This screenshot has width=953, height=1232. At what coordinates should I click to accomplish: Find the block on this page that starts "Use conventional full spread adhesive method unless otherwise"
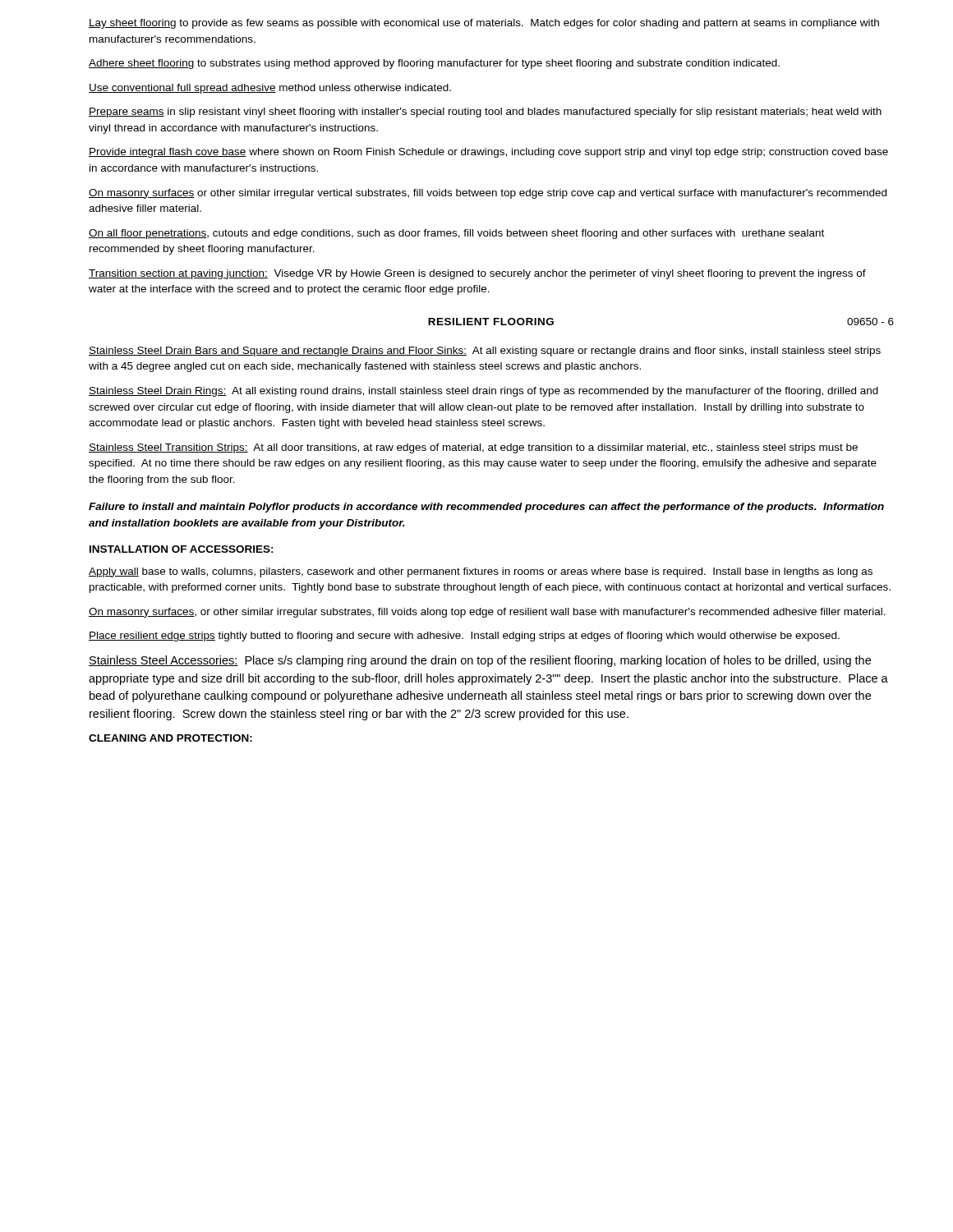(270, 87)
